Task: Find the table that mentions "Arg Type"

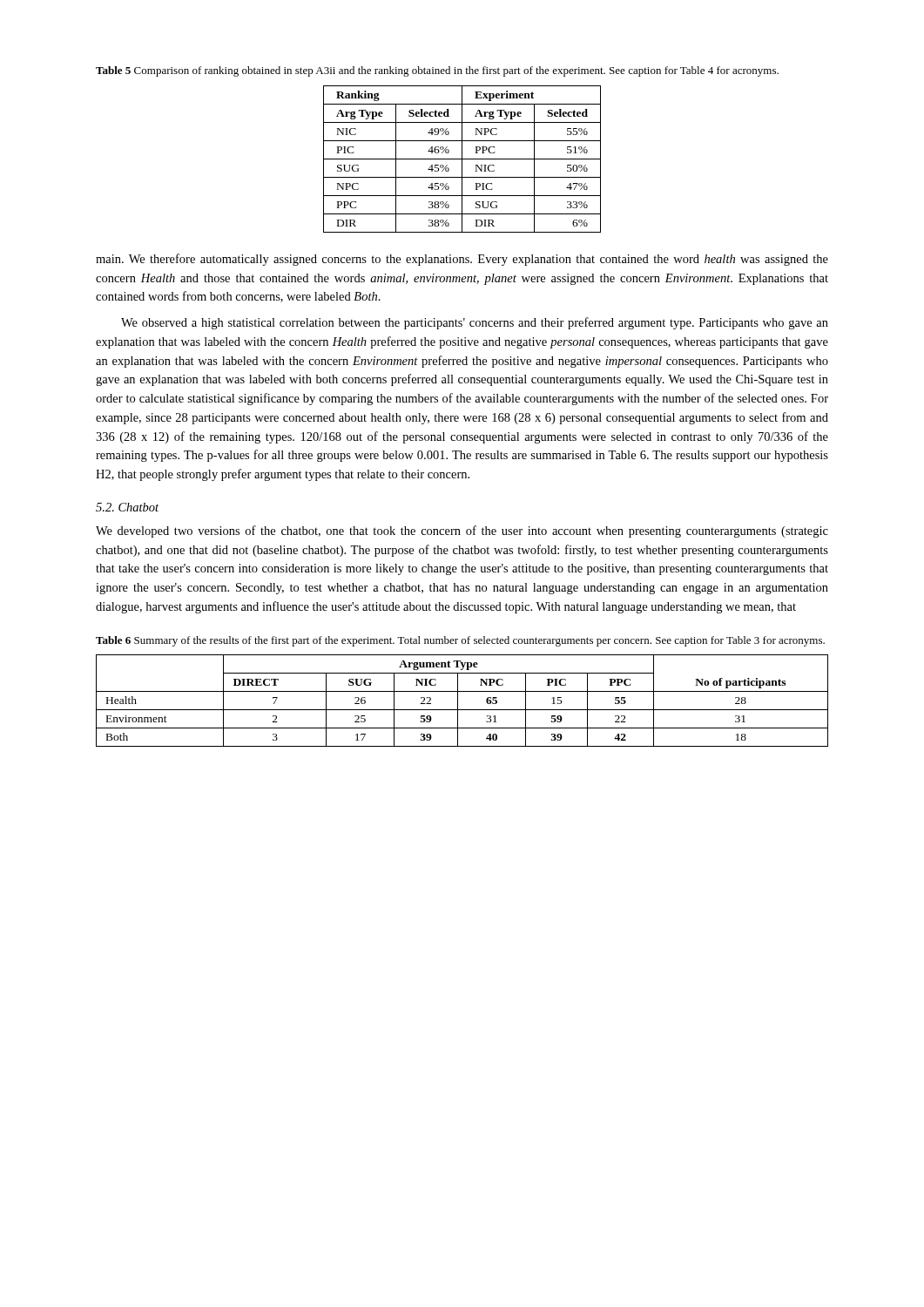Action: tap(462, 159)
